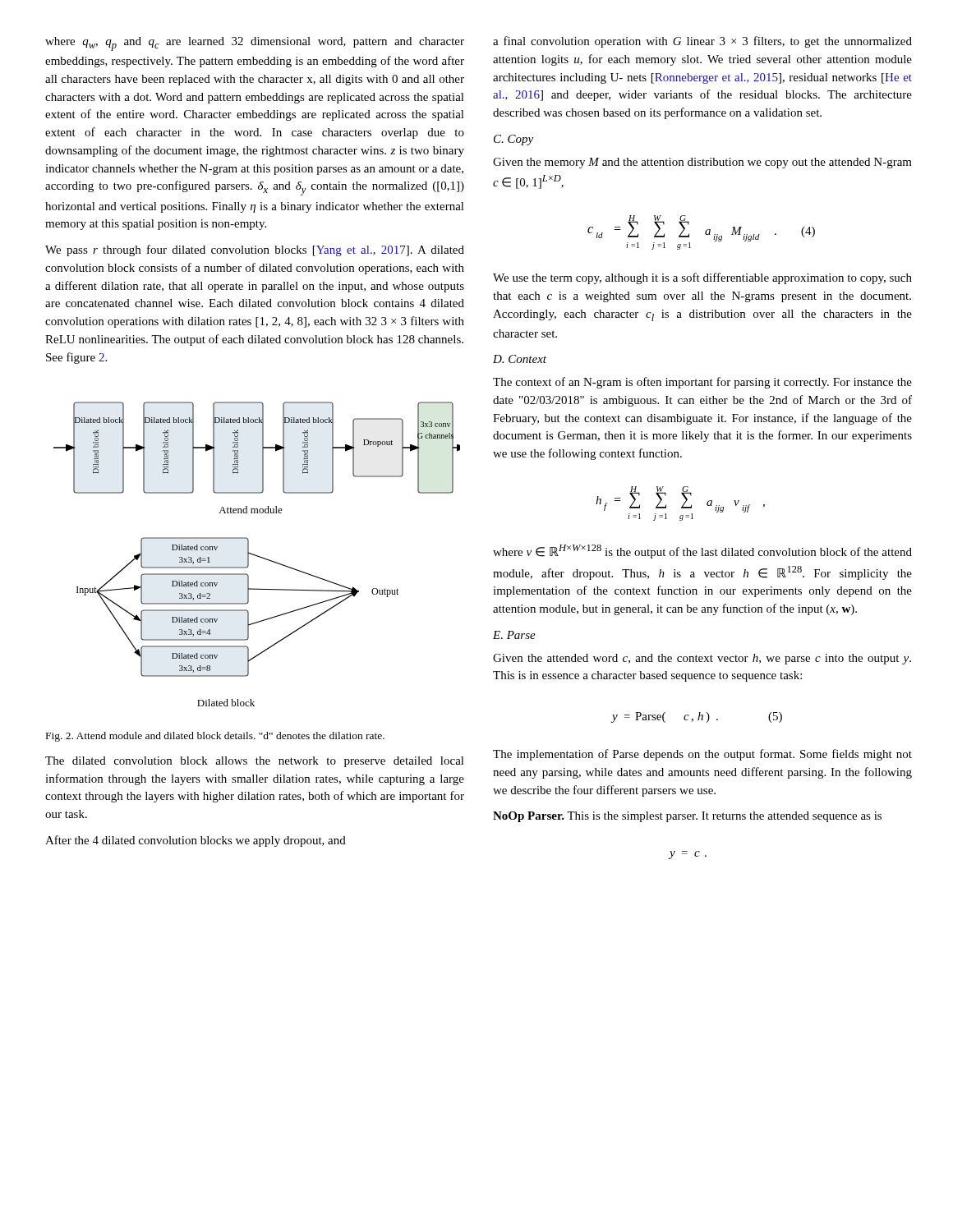Select the text block that says "The dilated convolution block"
The image size is (953, 1232).
255,788
